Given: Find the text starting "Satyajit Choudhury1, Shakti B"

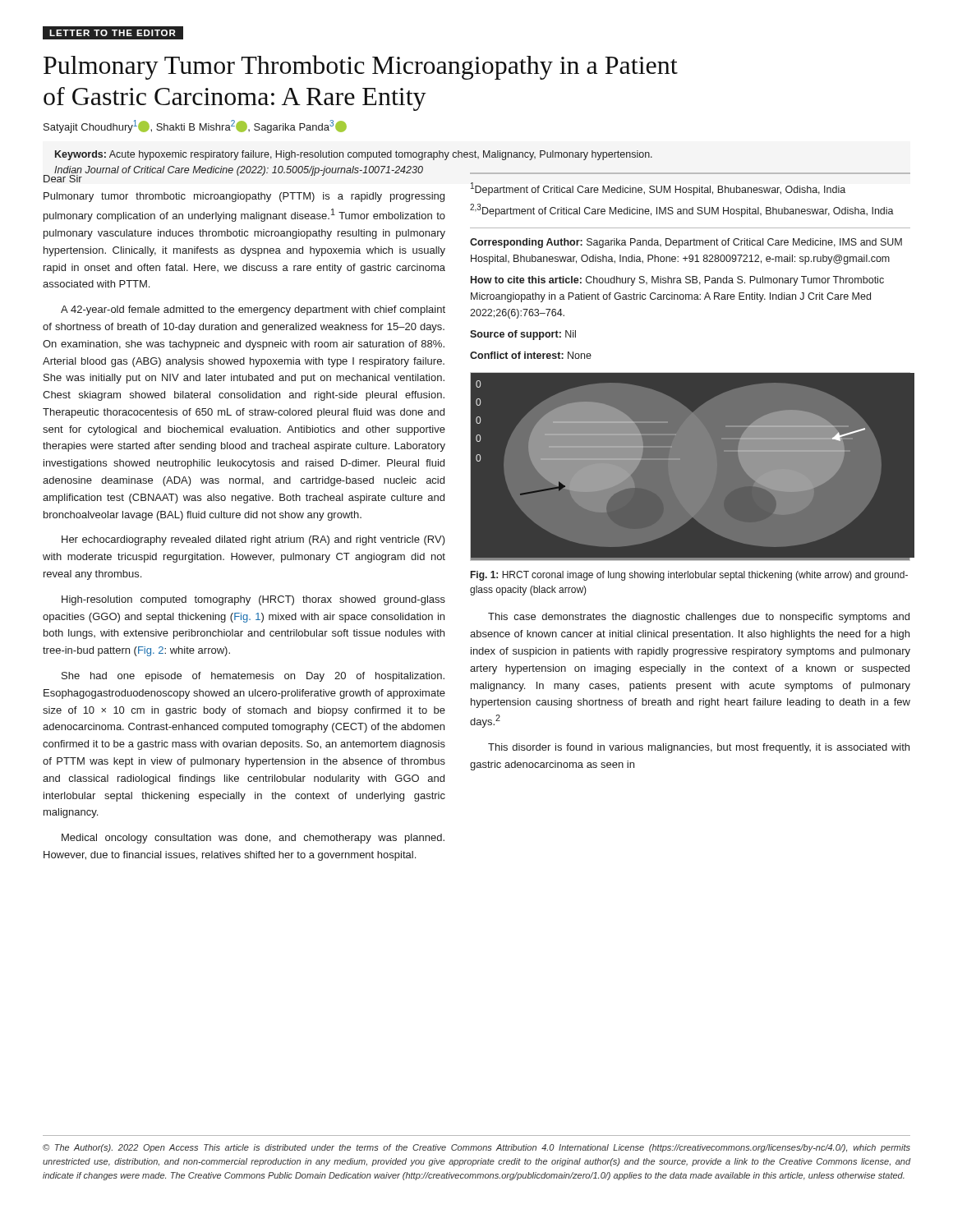Looking at the screenshot, I should [195, 126].
